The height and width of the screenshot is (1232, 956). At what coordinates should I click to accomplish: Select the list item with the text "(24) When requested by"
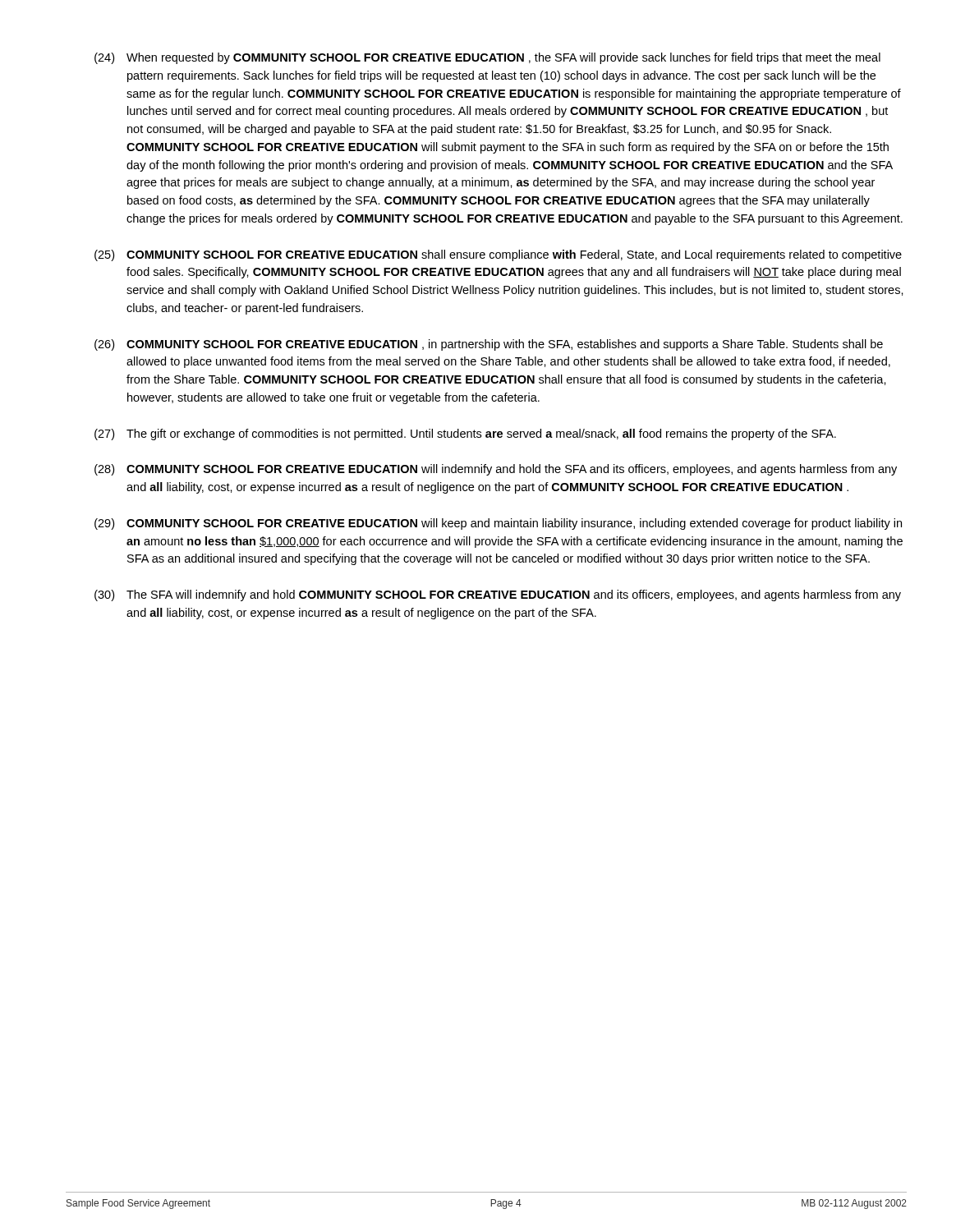(486, 139)
